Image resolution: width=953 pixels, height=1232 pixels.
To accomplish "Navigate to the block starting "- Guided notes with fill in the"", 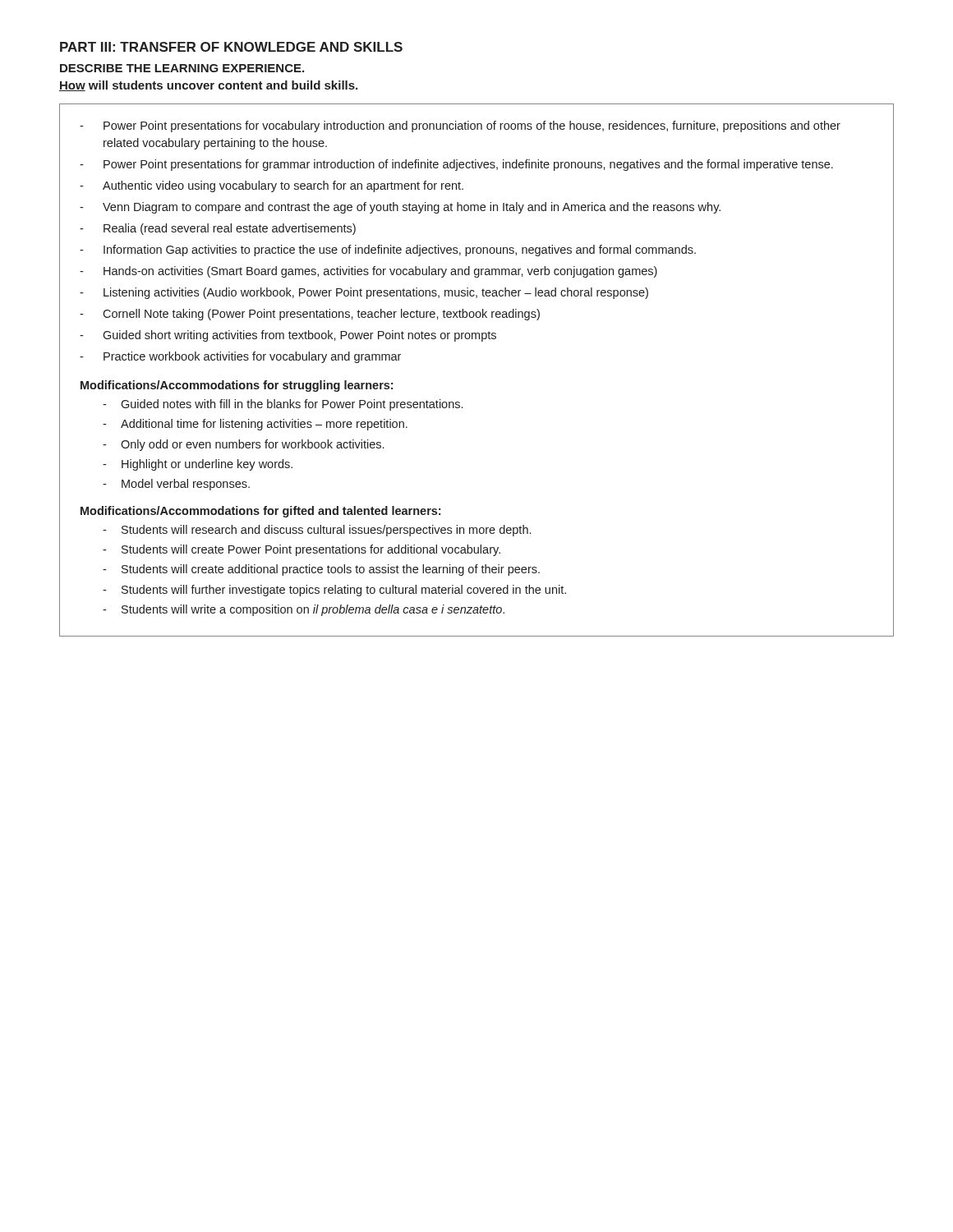I will (x=283, y=405).
